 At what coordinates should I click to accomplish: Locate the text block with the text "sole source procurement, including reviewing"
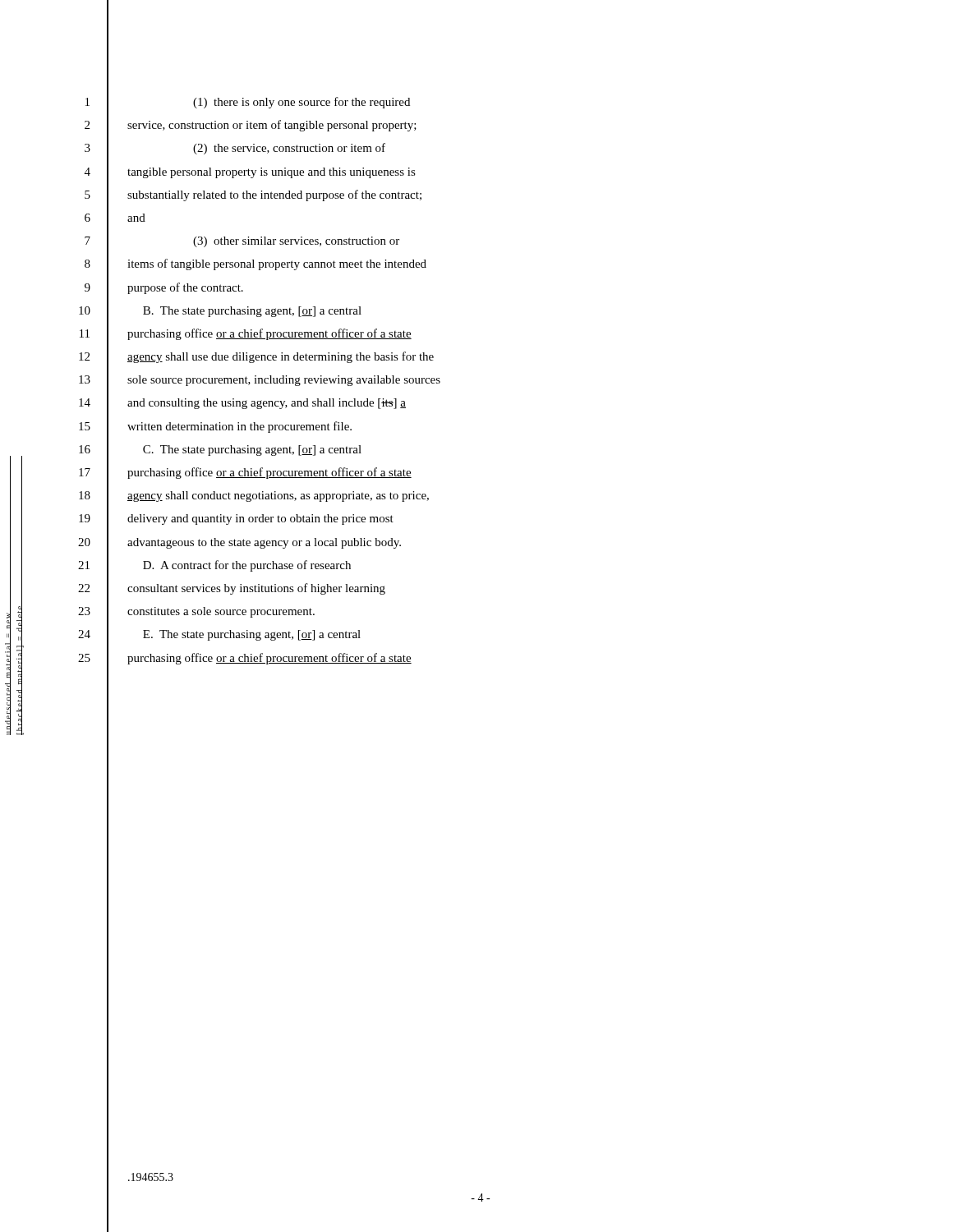[x=284, y=381]
